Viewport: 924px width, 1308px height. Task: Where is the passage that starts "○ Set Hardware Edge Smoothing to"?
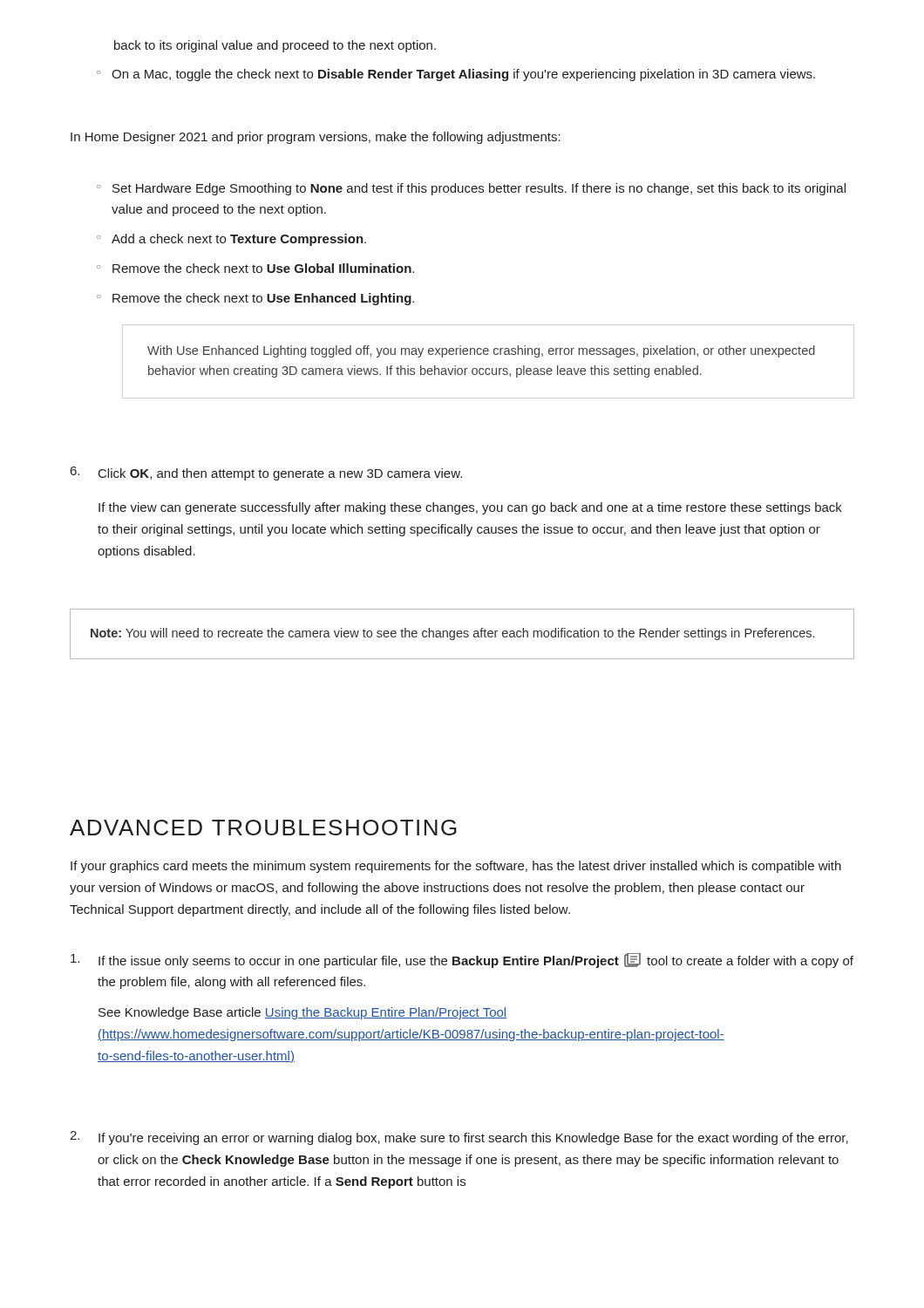point(475,198)
